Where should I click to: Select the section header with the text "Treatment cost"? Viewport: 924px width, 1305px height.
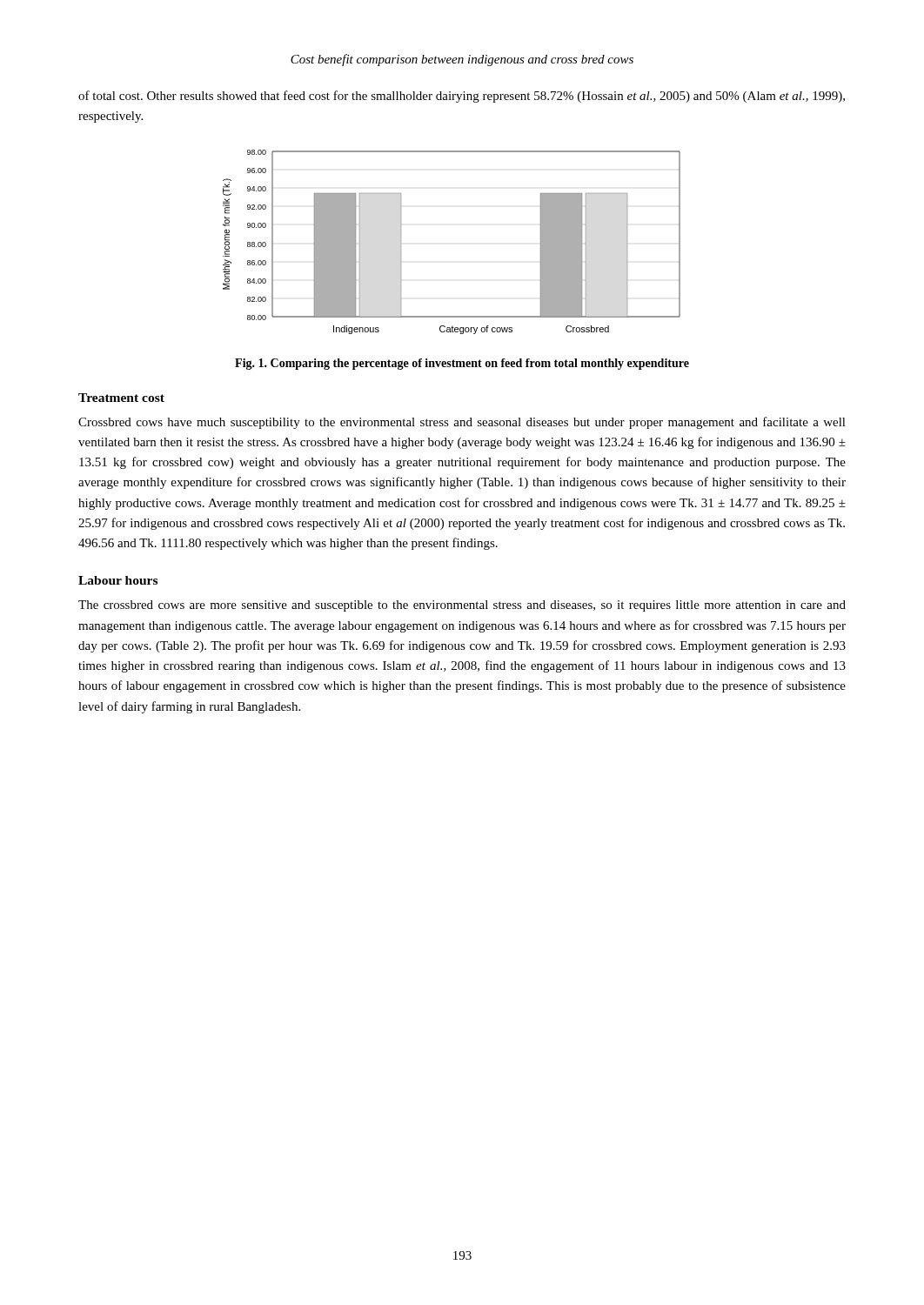point(121,397)
